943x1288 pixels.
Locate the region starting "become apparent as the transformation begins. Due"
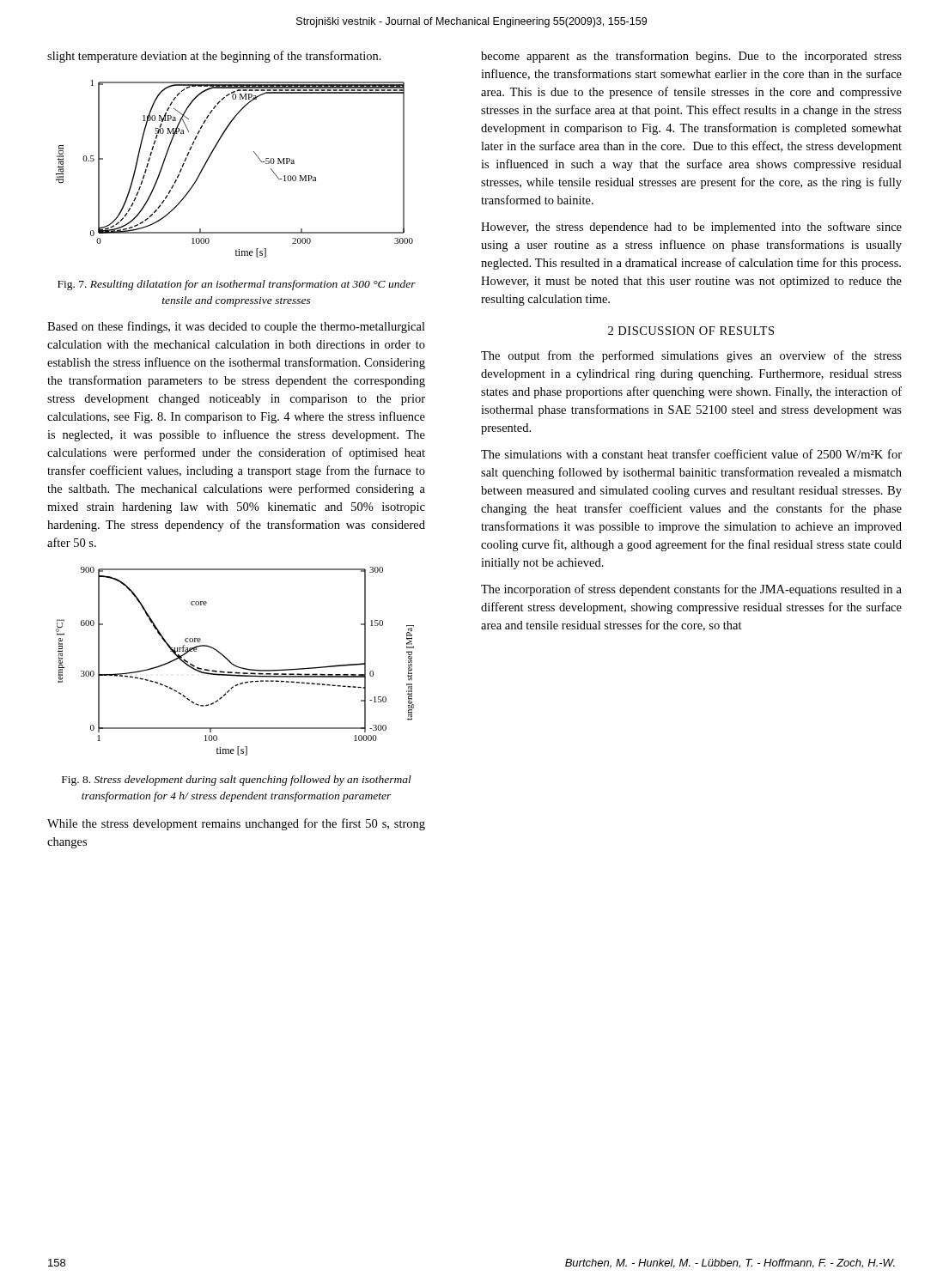click(x=691, y=128)
